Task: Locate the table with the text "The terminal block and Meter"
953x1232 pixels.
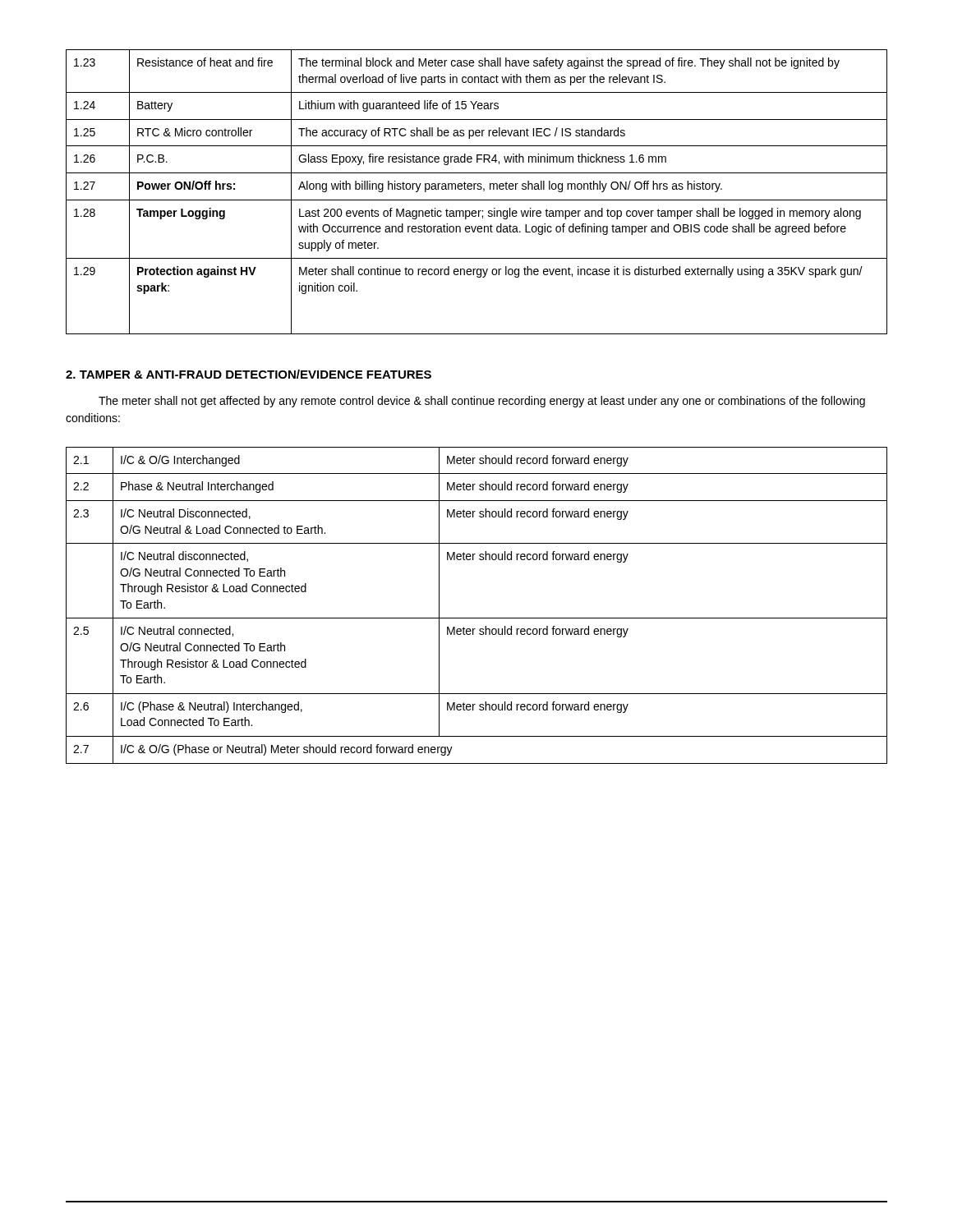Action: [x=476, y=192]
